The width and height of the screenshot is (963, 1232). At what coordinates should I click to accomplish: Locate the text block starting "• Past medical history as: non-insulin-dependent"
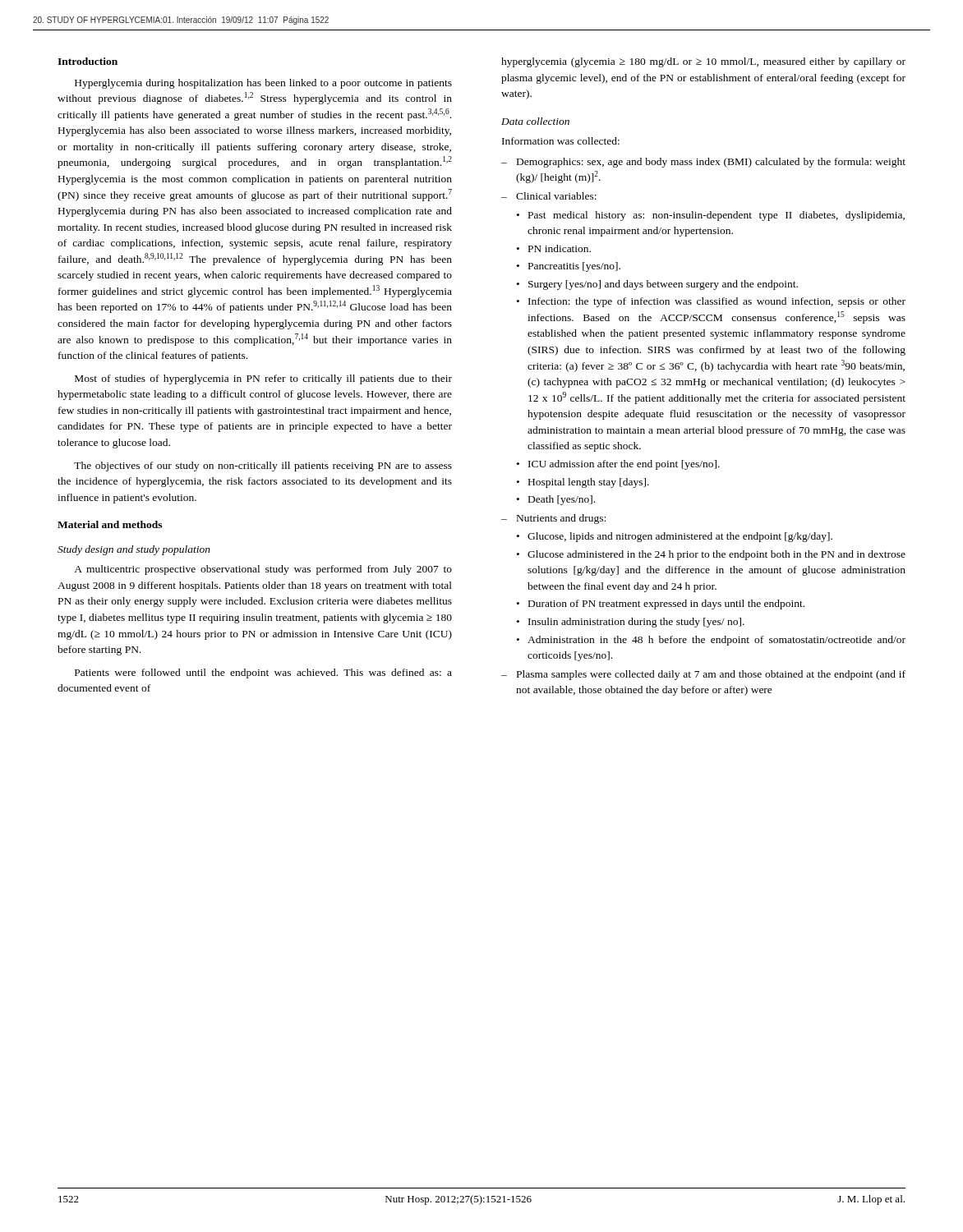711,223
